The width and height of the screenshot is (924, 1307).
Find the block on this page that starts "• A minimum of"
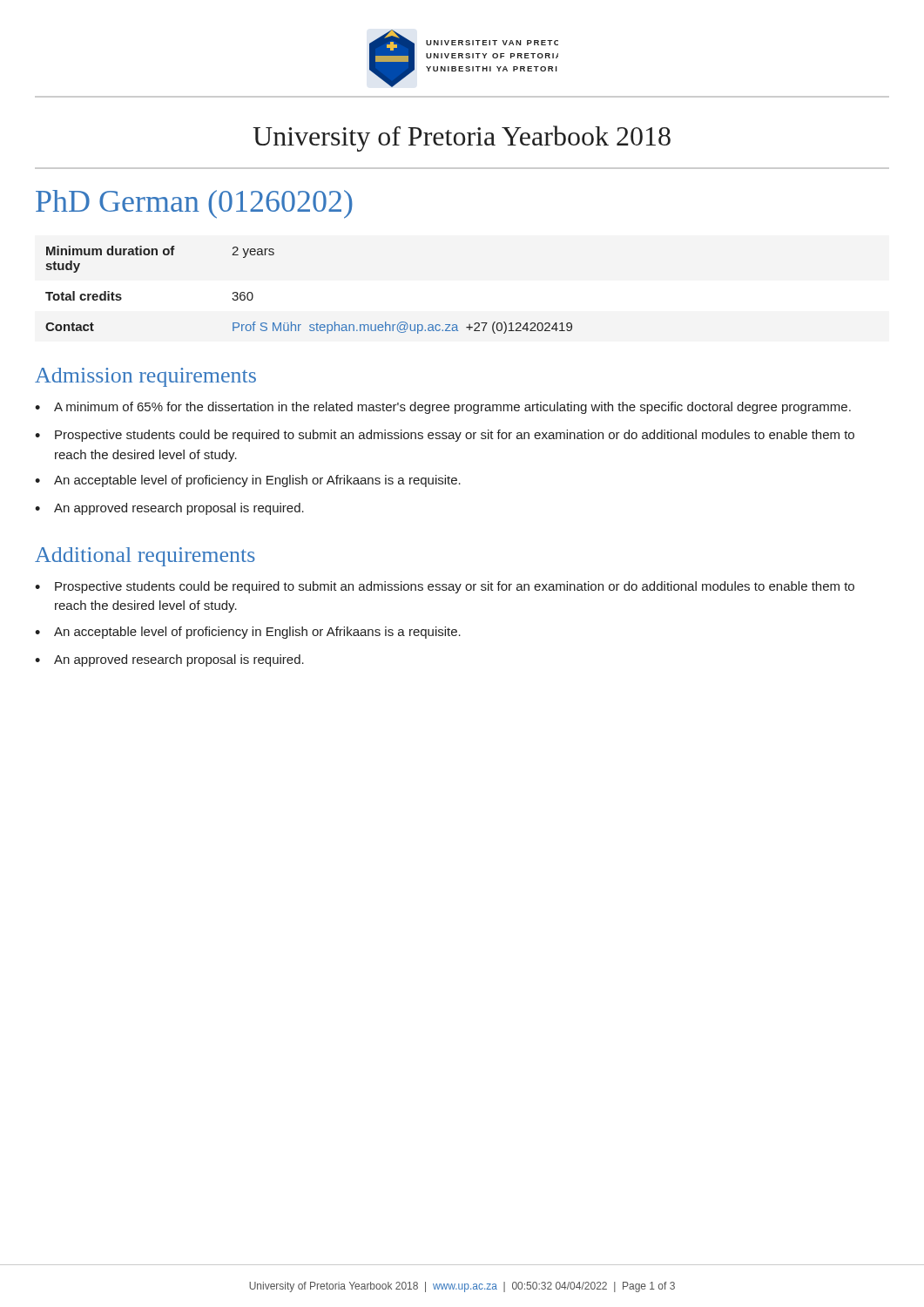pos(443,408)
